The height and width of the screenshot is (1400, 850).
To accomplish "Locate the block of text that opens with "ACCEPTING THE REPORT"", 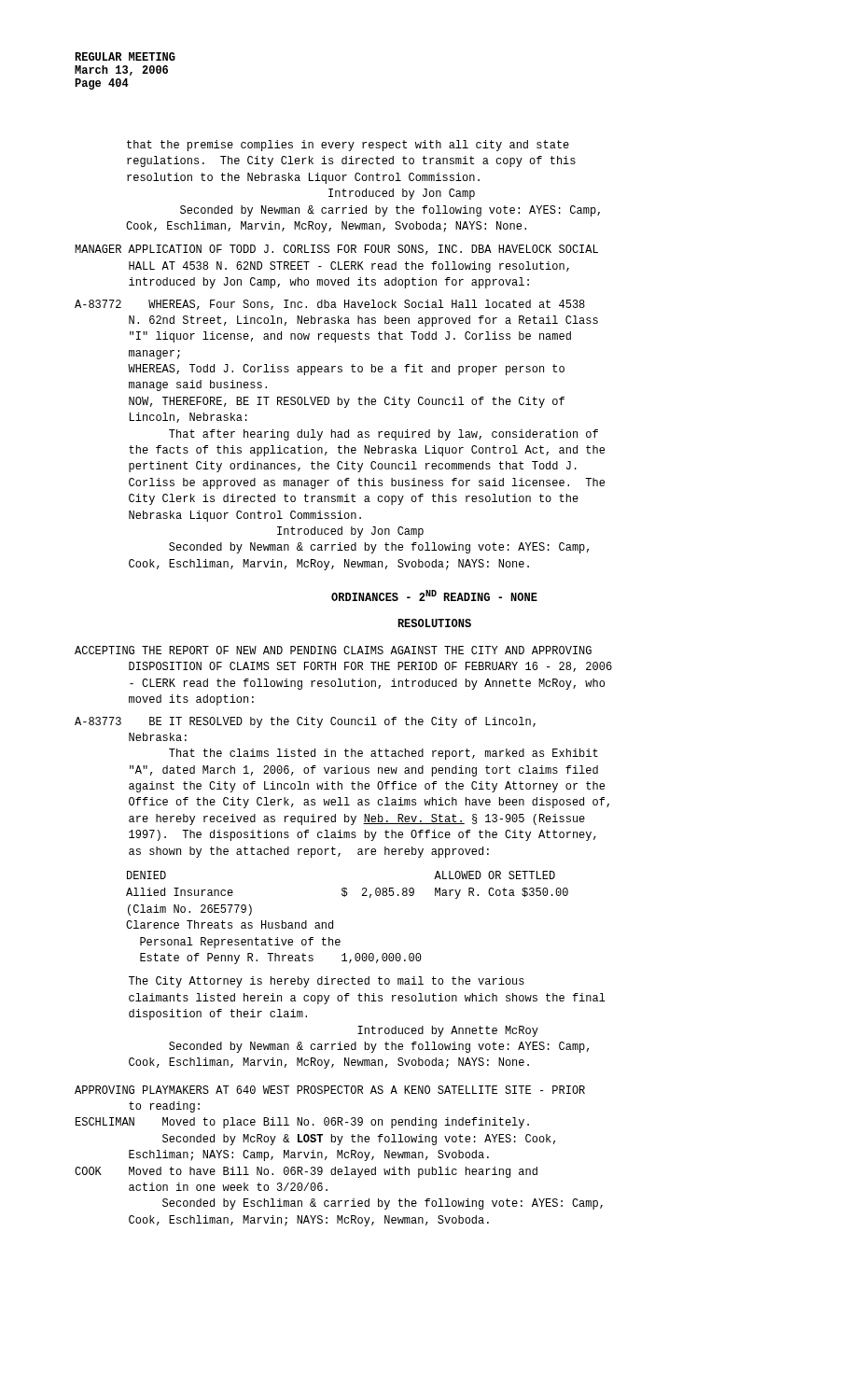I will click(x=343, y=676).
